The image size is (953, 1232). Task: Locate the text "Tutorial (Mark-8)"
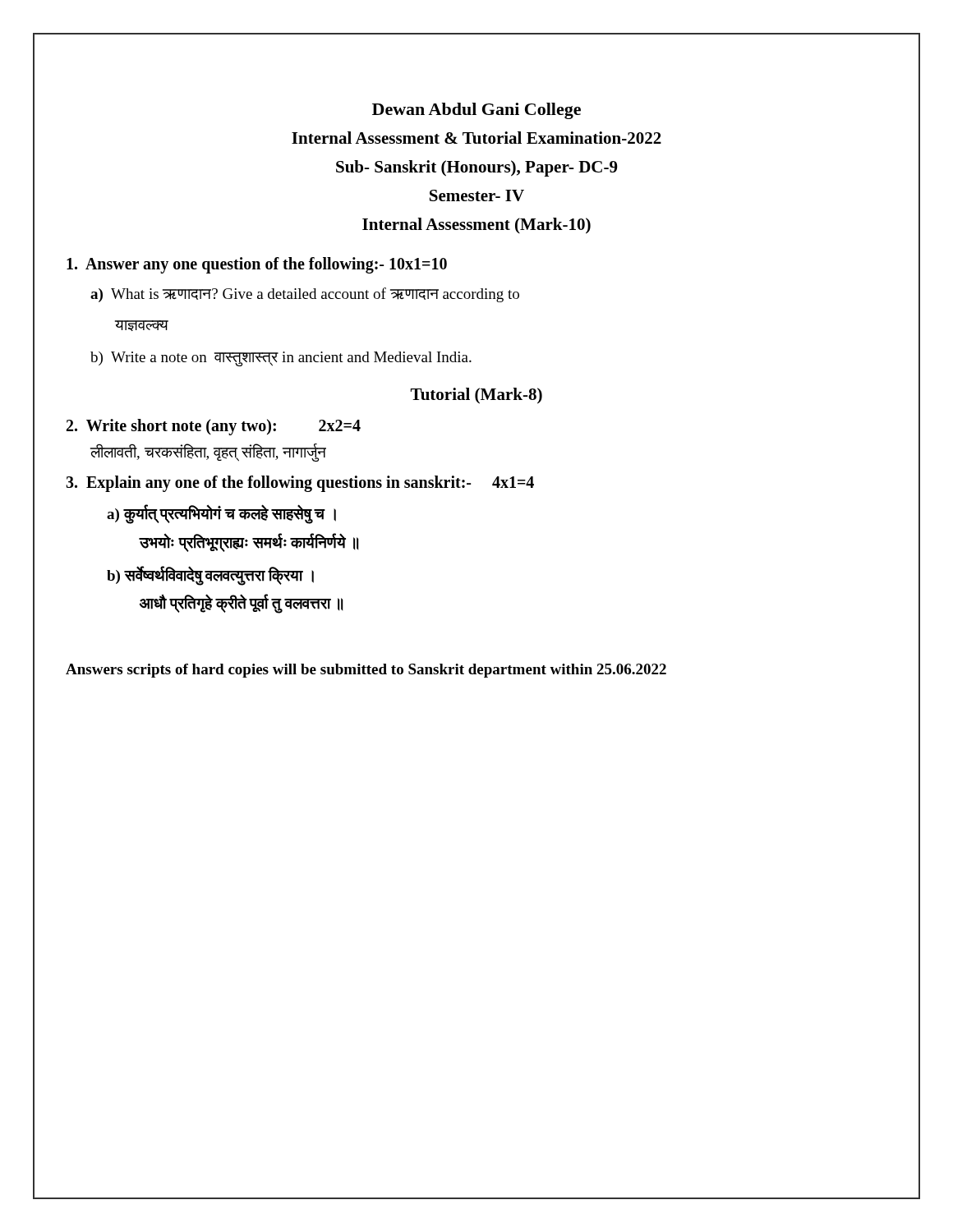tap(476, 394)
